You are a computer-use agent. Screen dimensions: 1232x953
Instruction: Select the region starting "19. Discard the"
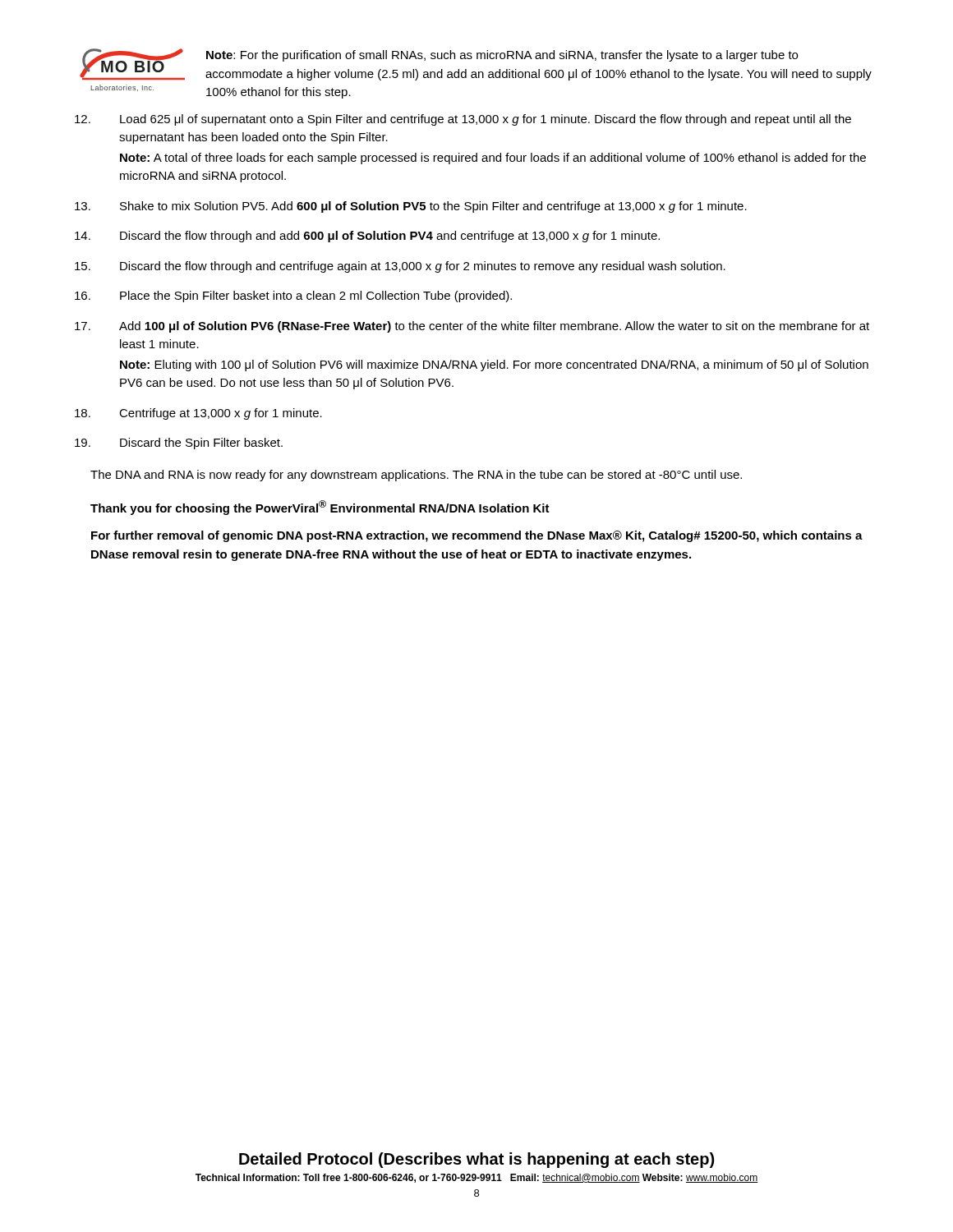point(179,444)
